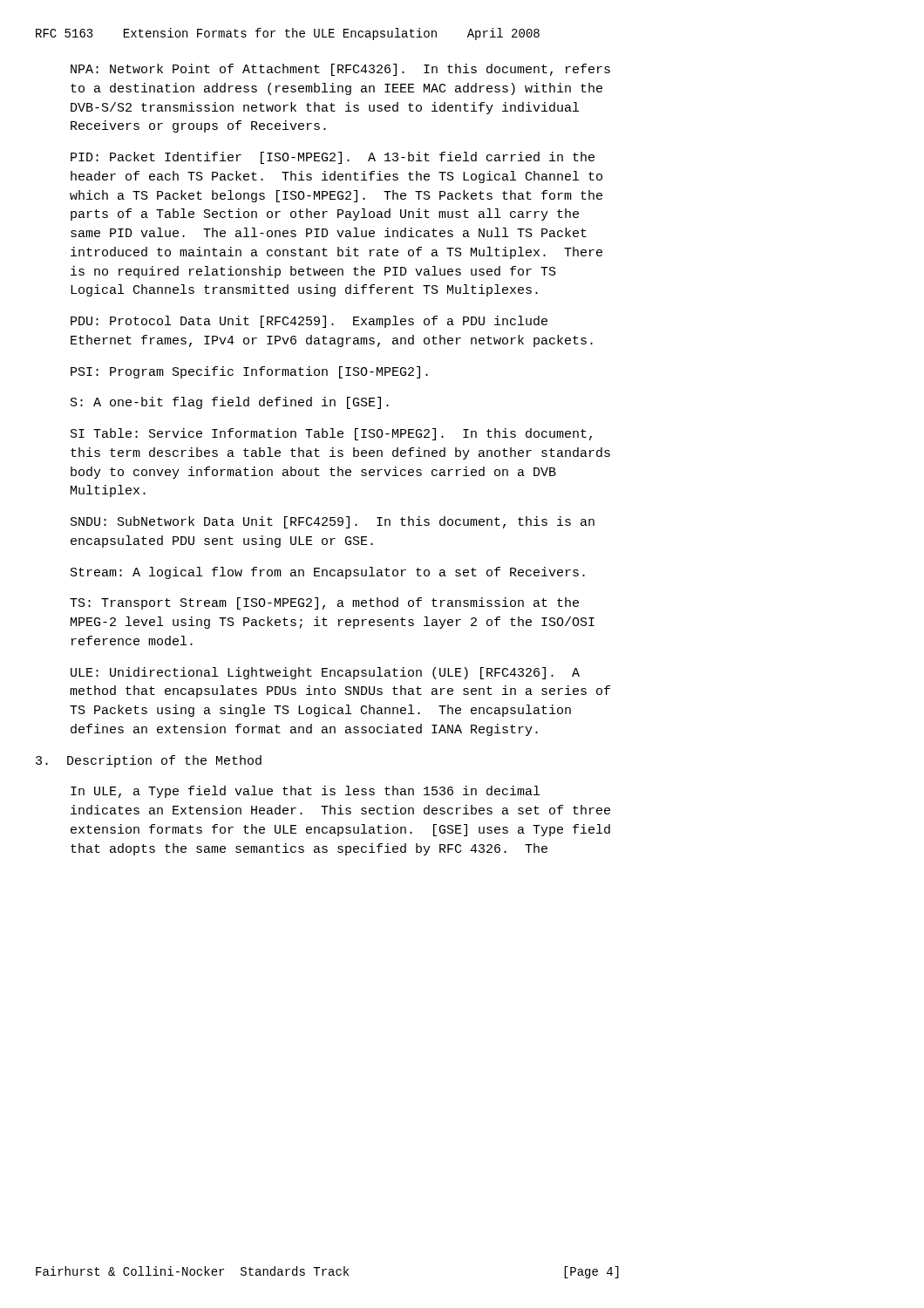Click the passage that begins "PDU: Protocol Data Unit [RFC4259]. Examples of"
This screenshot has height=1308, width=924.
pos(333,332)
